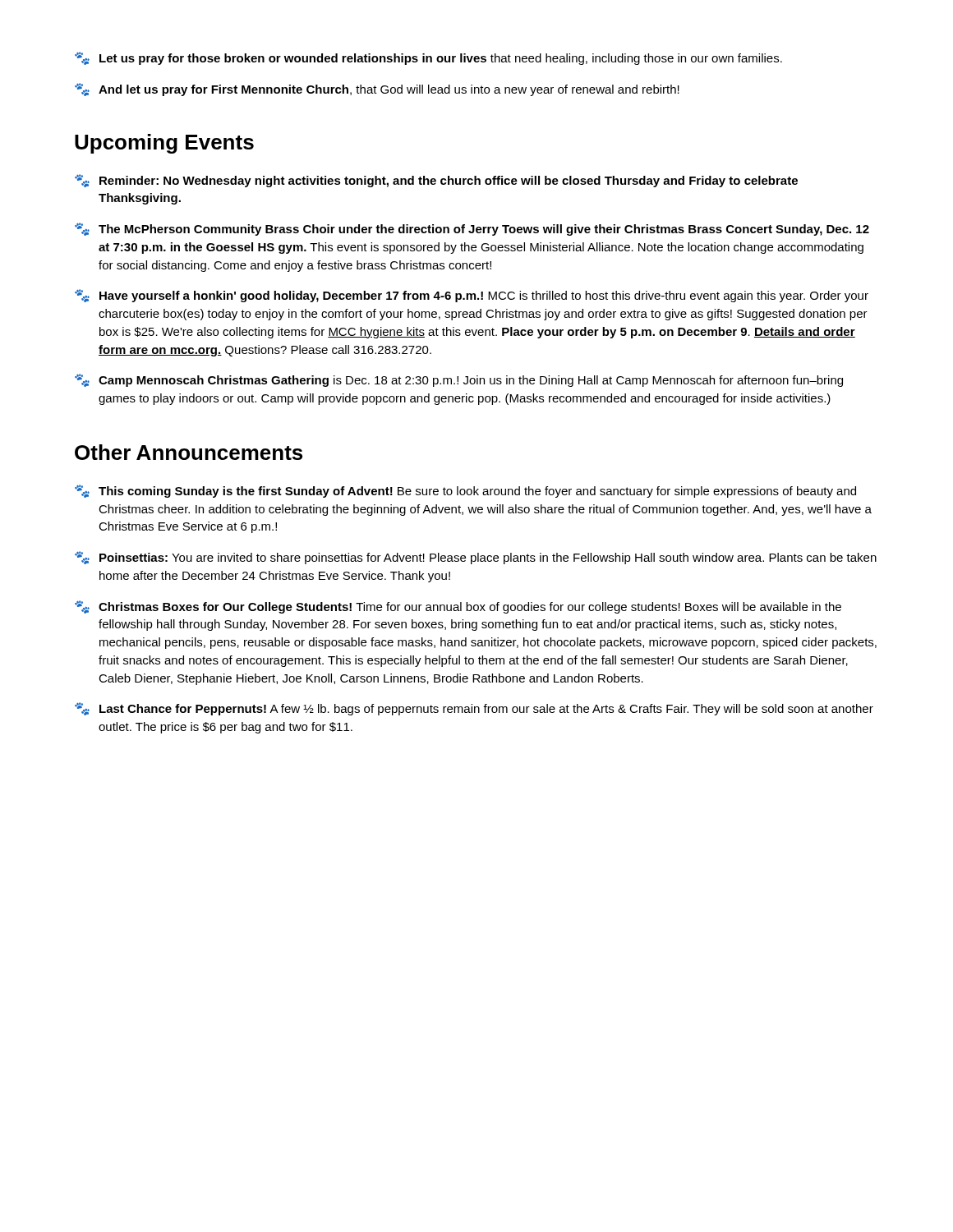Click on the section header that says "Other Announcements"
Image resolution: width=953 pixels, height=1232 pixels.
[x=189, y=452]
